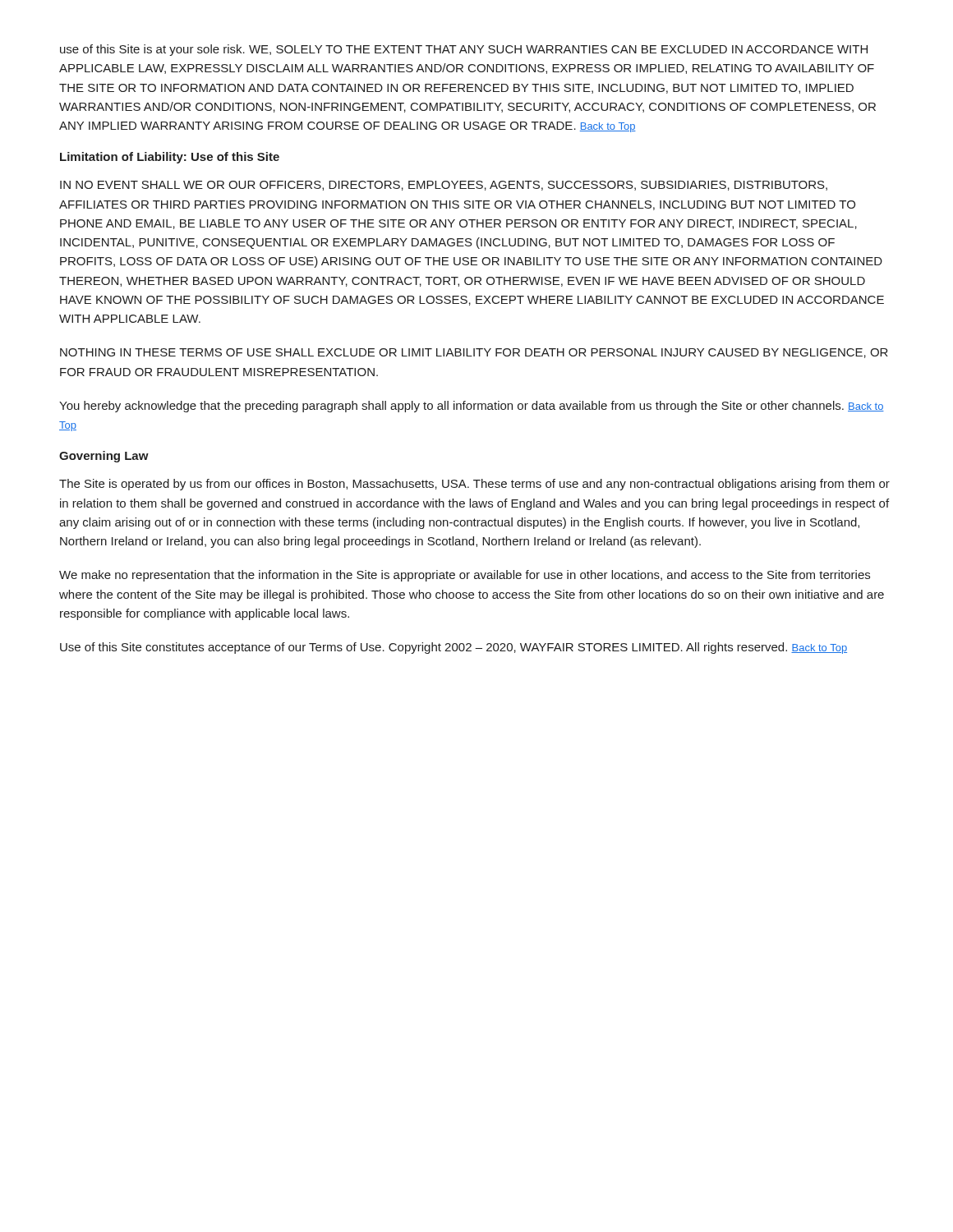
Task: Point to the block starting "IN NO EVENT SHALL"
Action: click(x=472, y=251)
